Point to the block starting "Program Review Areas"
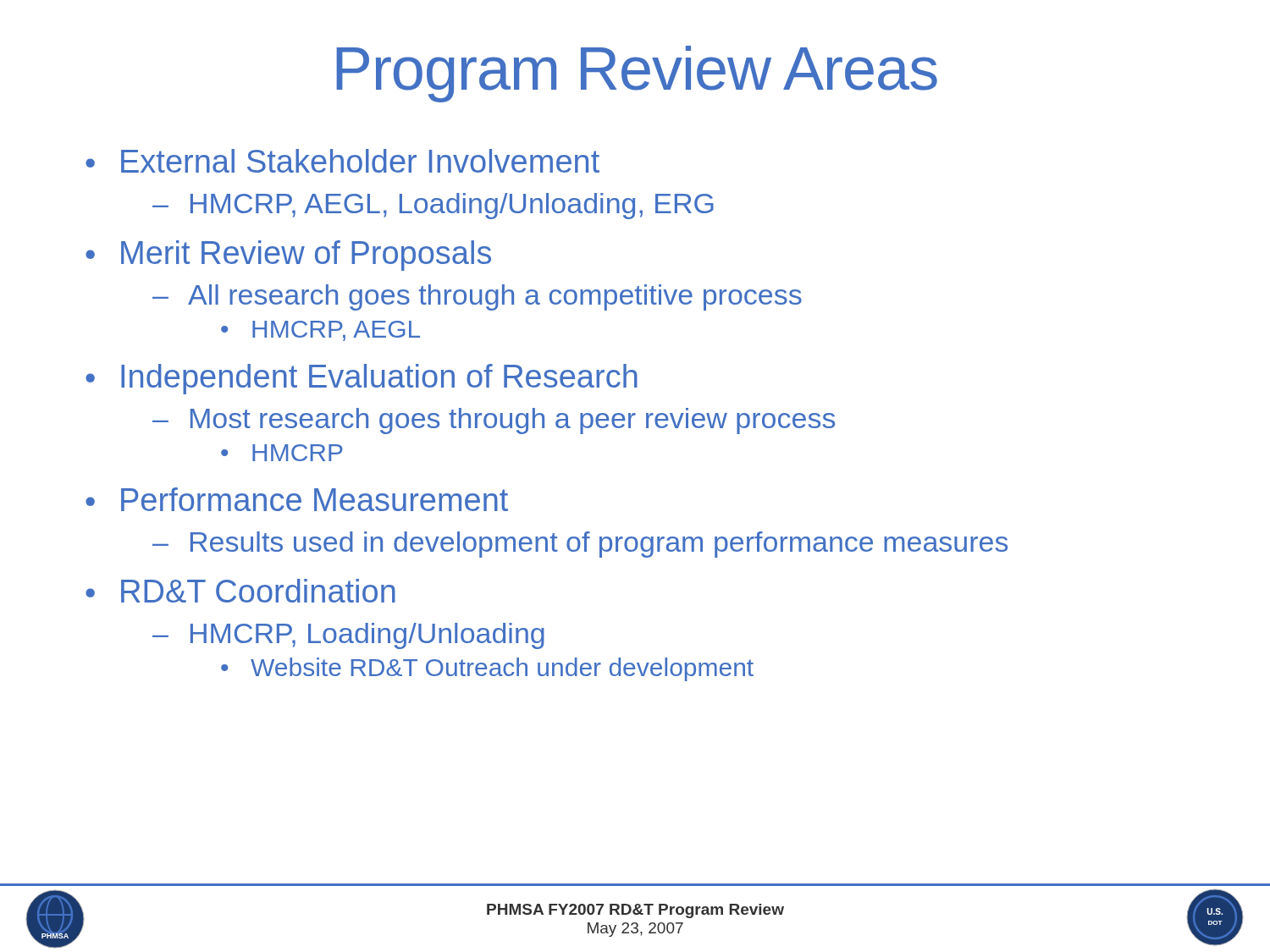Screen dimensions: 952x1270 [635, 69]
